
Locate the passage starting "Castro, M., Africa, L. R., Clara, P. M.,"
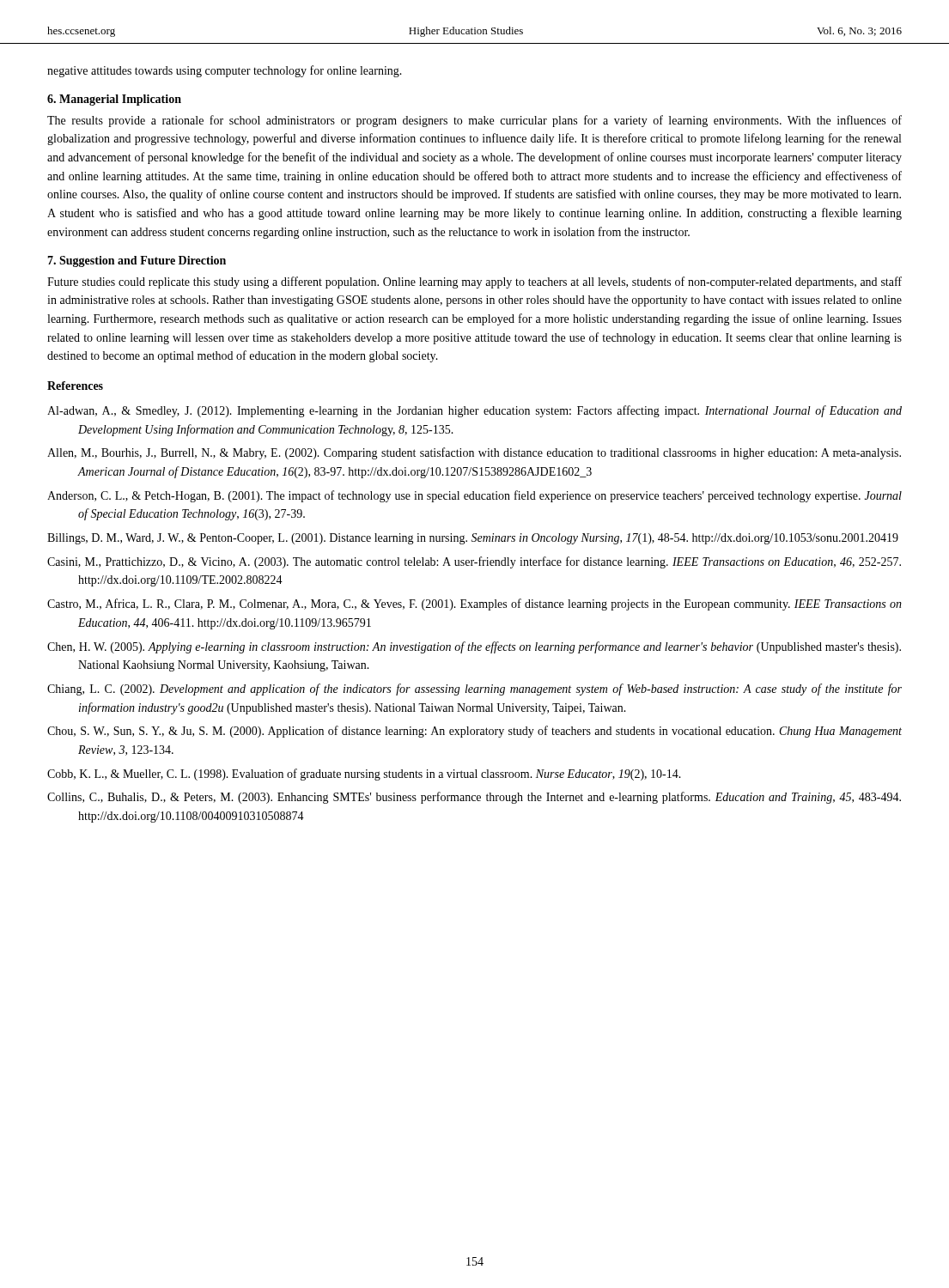(474, 613)
